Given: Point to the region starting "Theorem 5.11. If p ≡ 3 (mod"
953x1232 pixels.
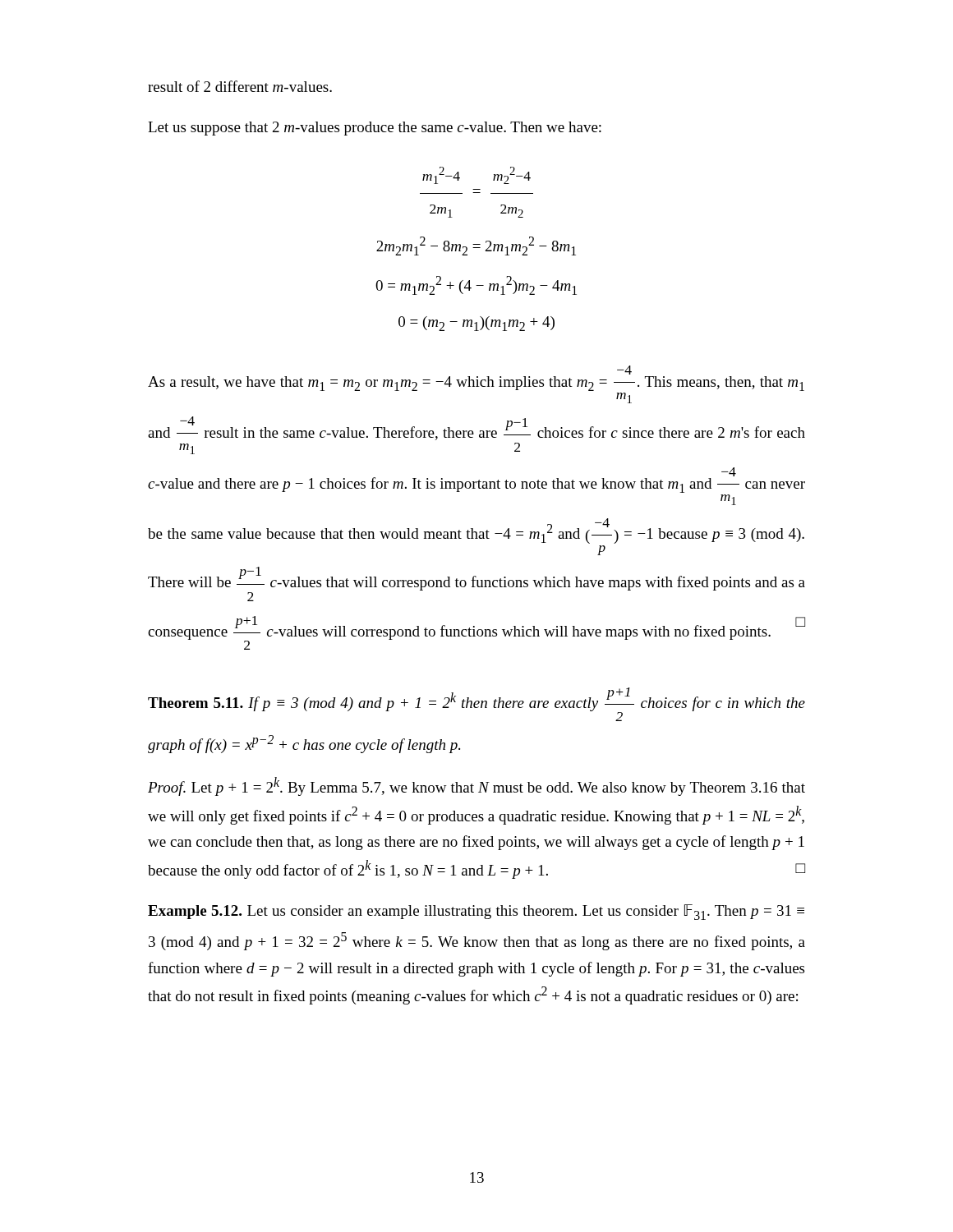Looking at the screenshot, I should (476, 718).
